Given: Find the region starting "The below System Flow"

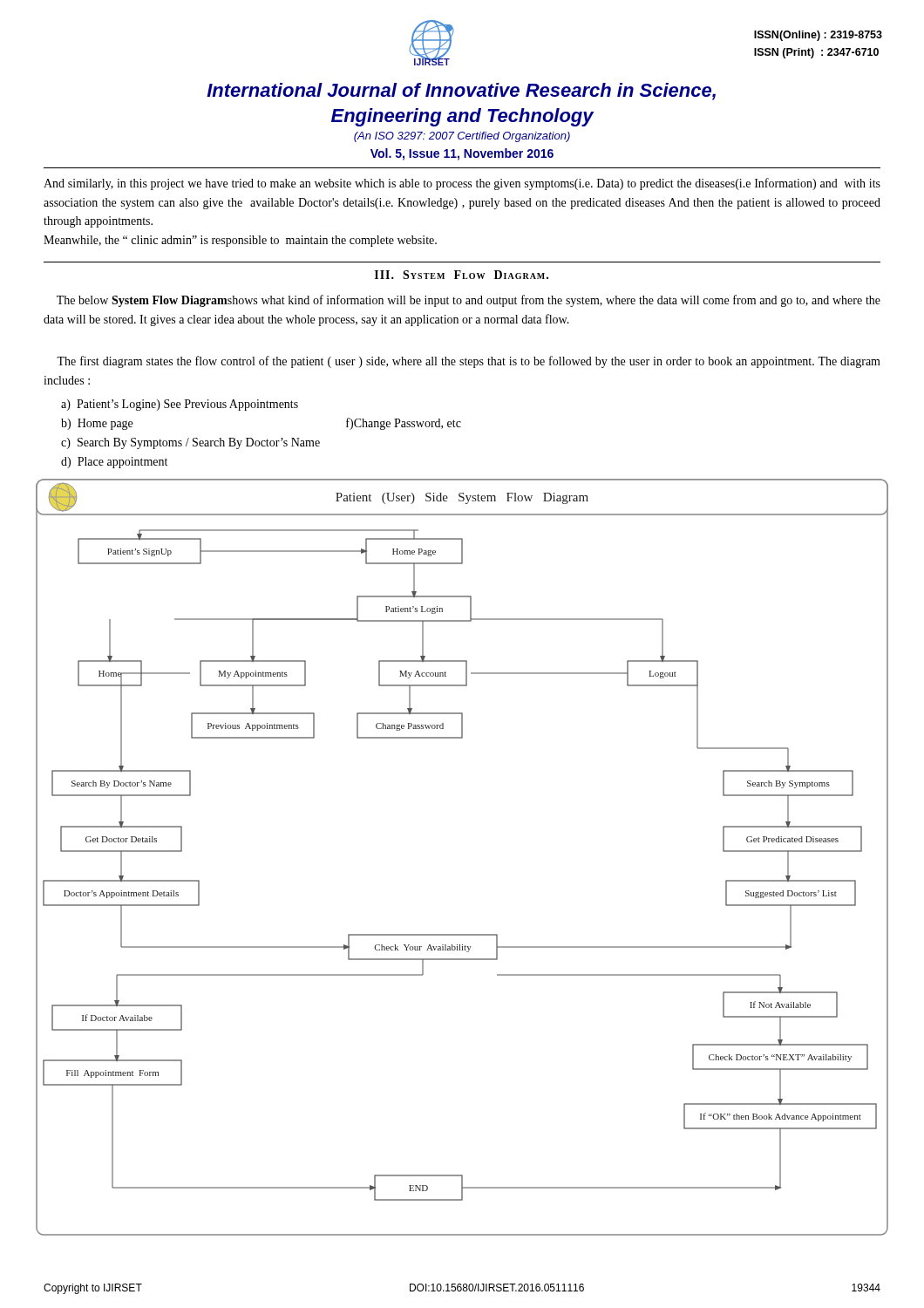Looking at the screenshot, I should coord(462,310).
